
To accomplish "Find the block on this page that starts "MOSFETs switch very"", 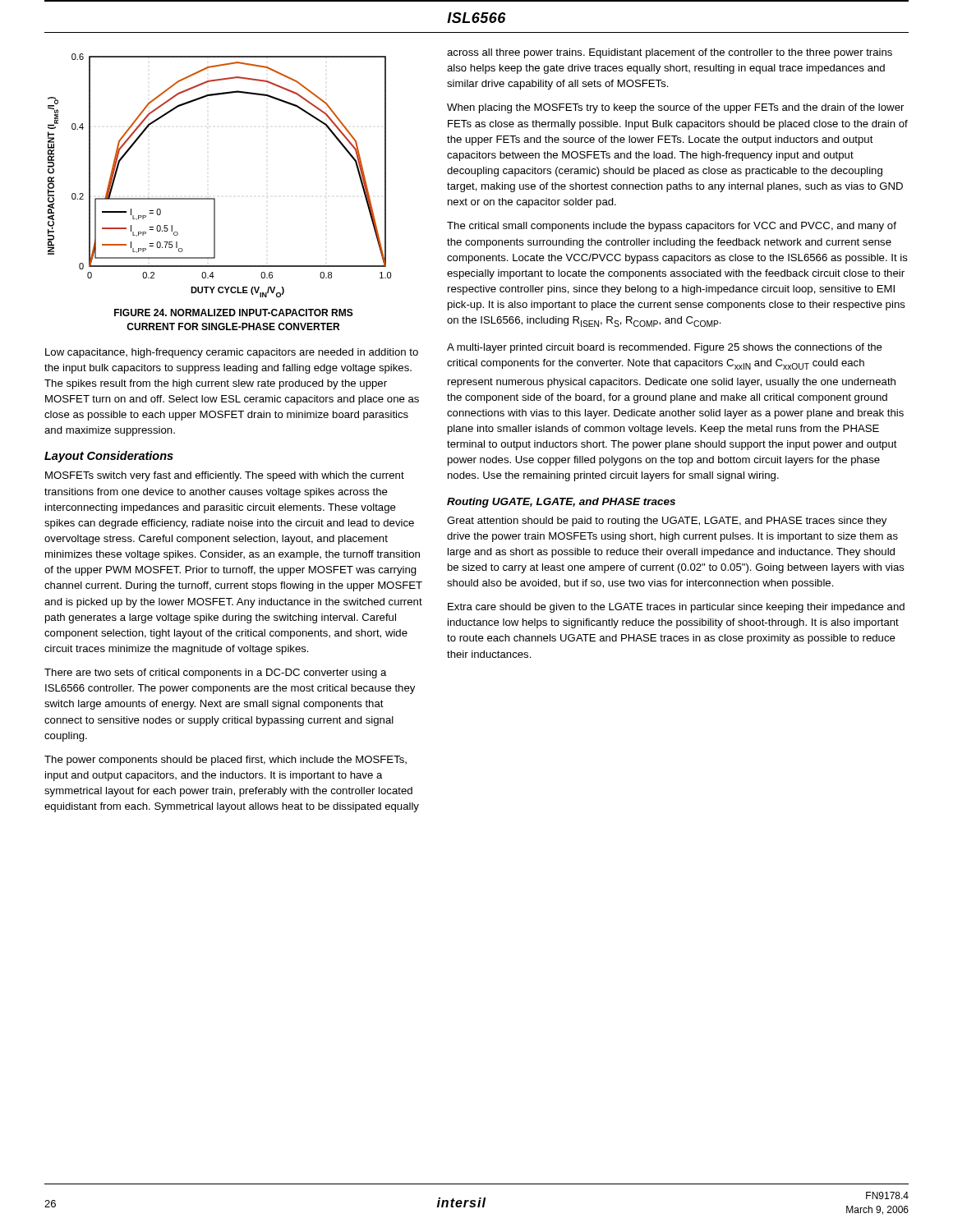I will tap(233, 562).
